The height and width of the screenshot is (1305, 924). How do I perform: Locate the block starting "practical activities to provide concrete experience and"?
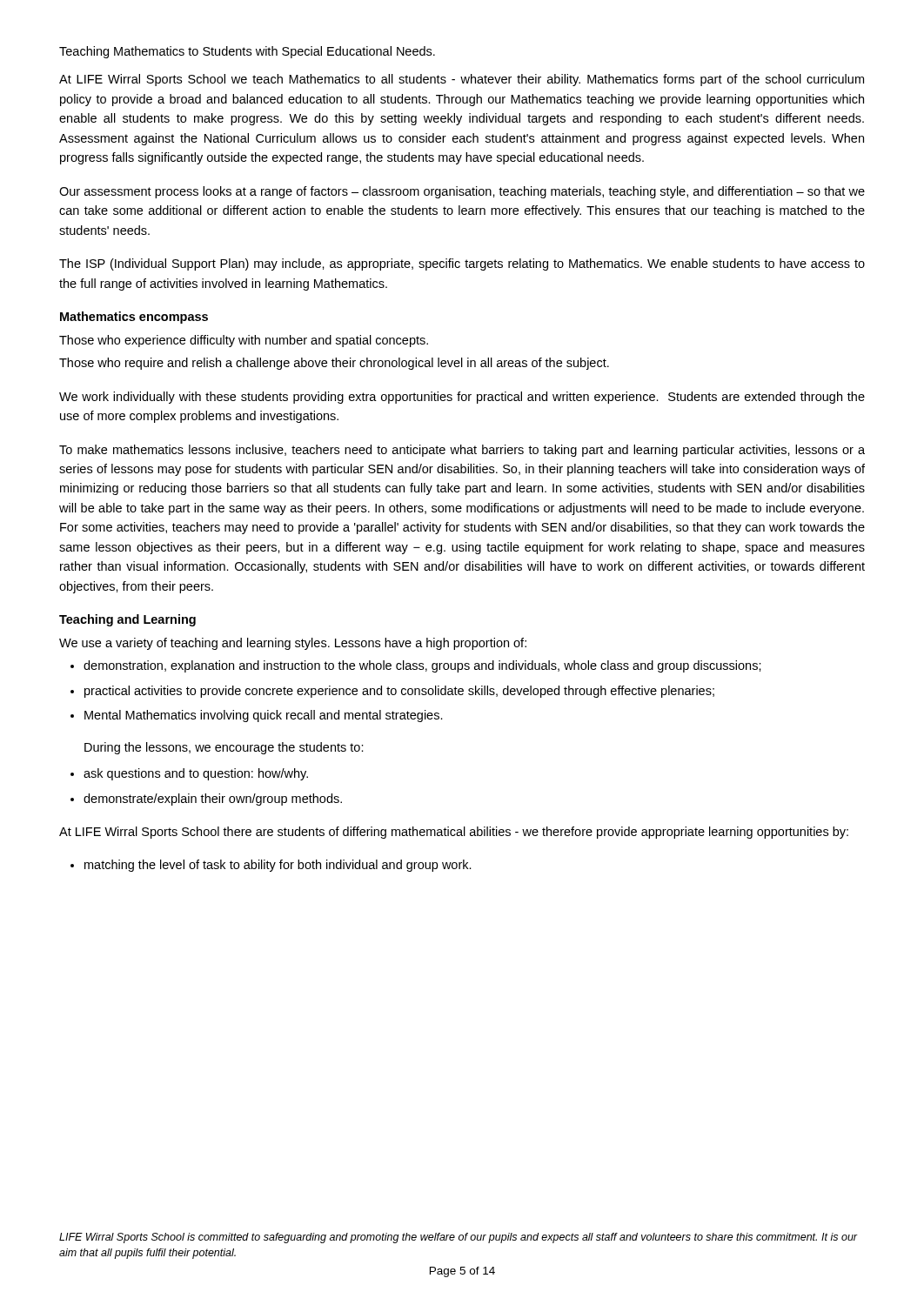[399, 690]
